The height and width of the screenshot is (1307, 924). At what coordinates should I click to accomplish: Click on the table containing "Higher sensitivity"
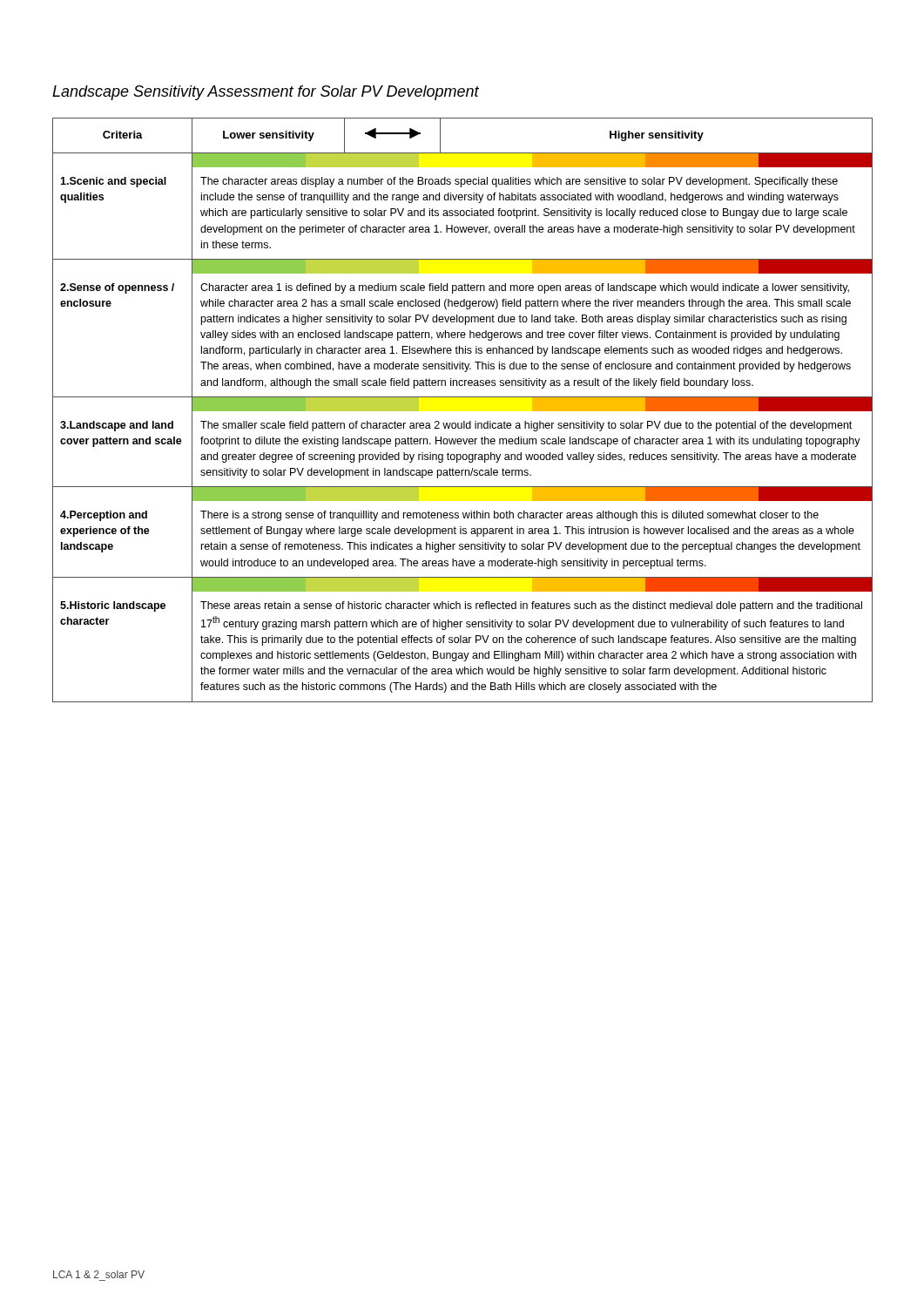(462, 410)
